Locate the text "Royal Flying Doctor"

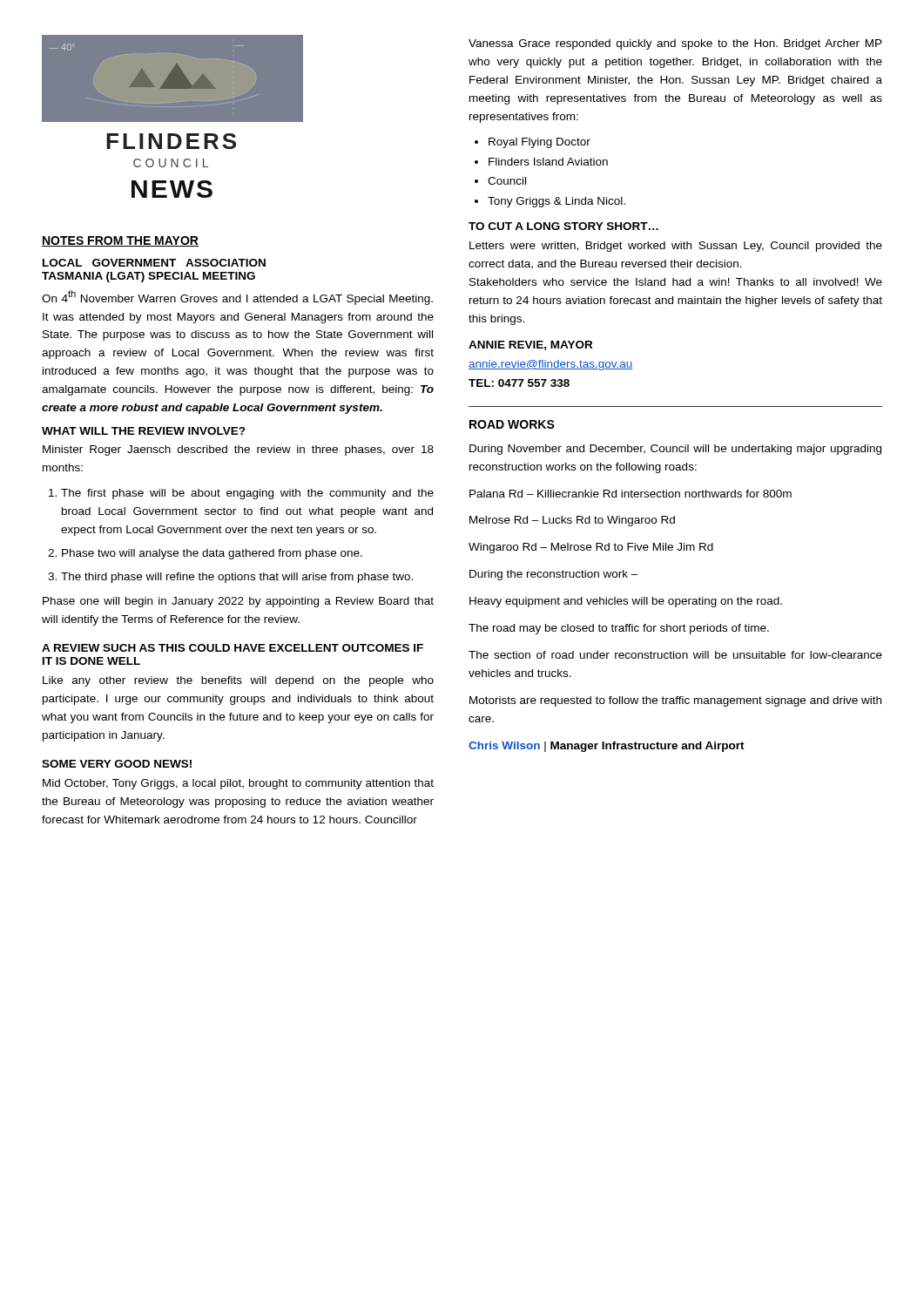tap(539, 141)
